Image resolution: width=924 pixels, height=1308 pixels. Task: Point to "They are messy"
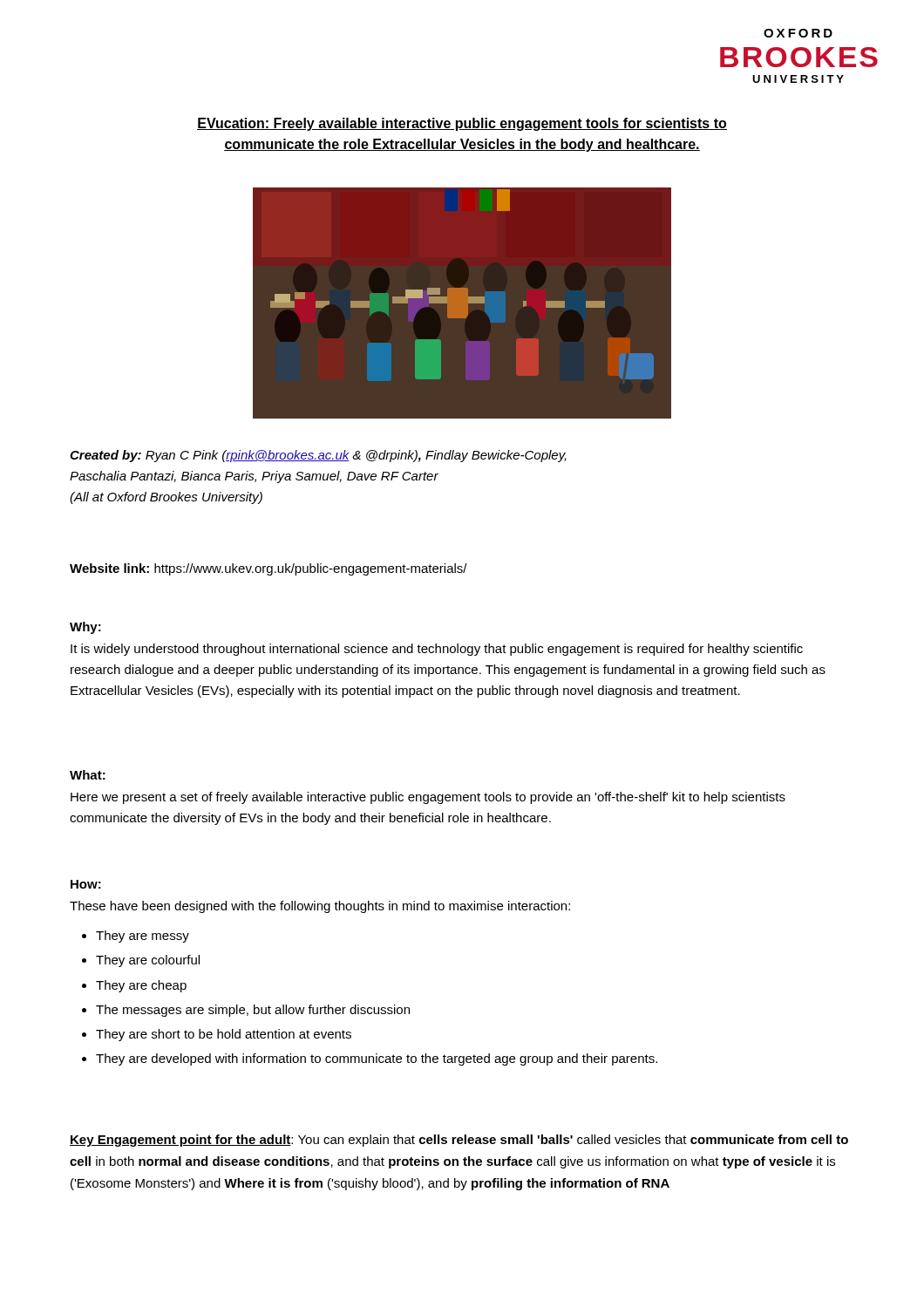pos(142,935)
